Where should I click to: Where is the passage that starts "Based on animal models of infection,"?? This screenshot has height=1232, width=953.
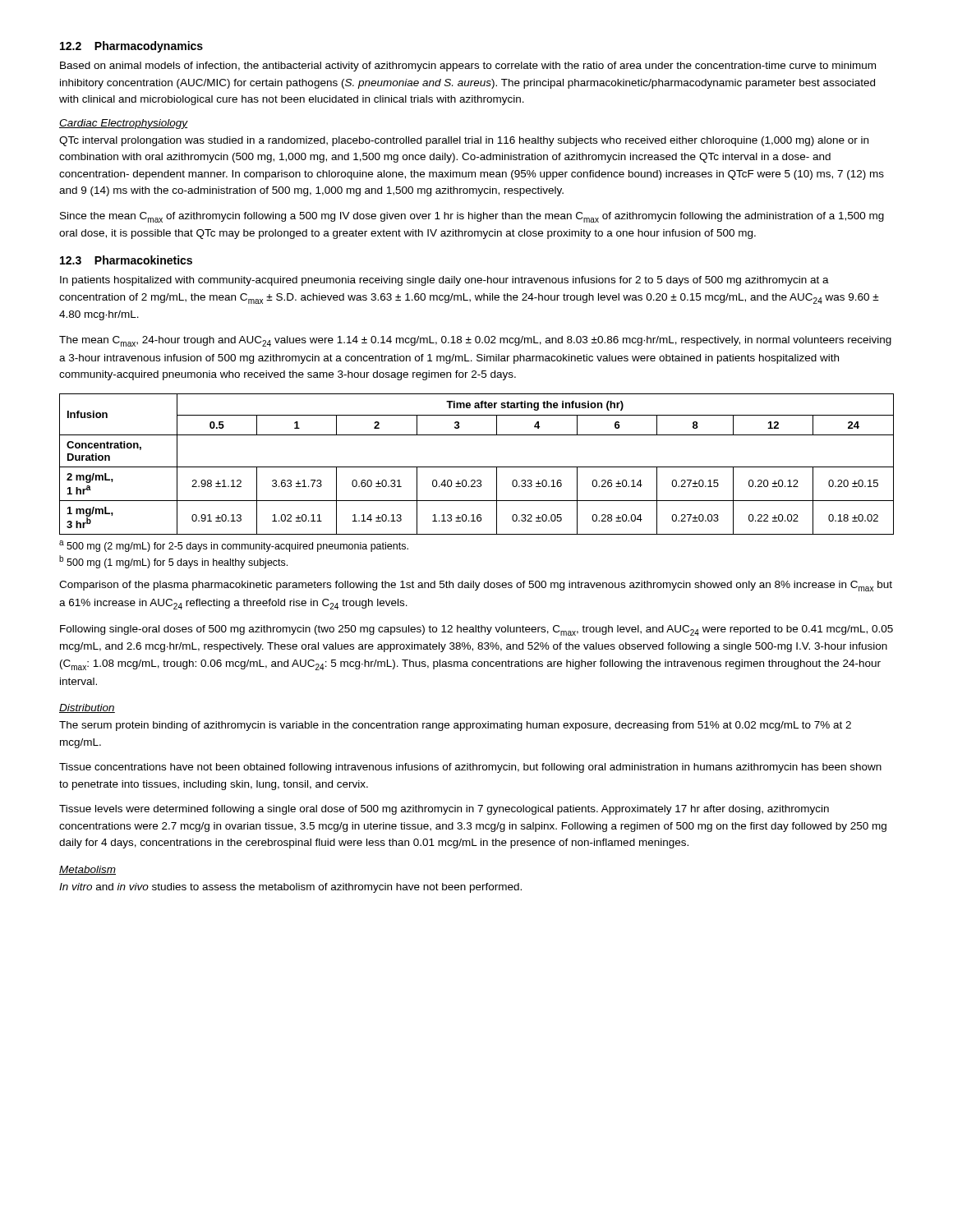pyautogui.click(x=468, y=82)
